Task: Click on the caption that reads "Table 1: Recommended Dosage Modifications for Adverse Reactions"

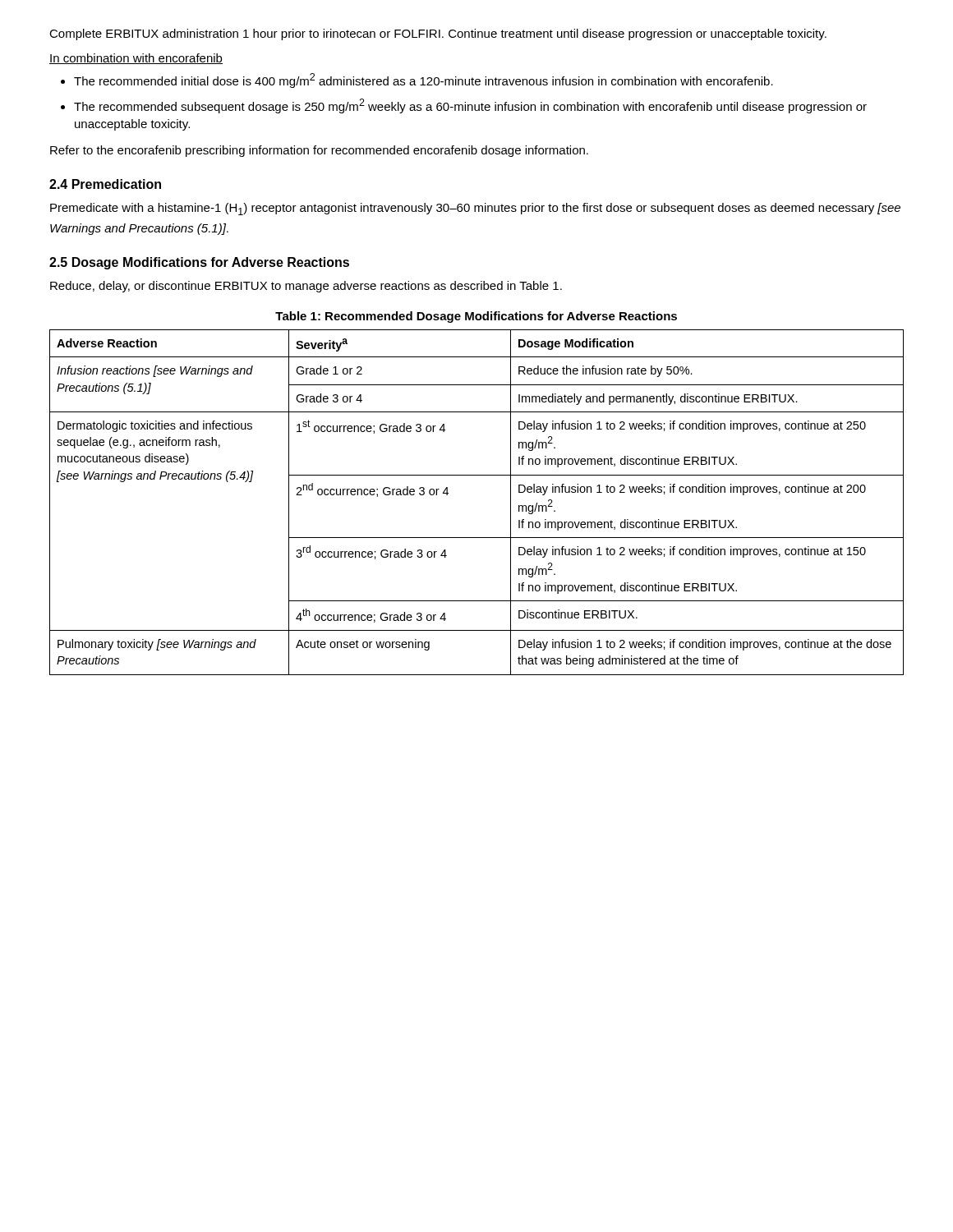Action: point(476,316)
